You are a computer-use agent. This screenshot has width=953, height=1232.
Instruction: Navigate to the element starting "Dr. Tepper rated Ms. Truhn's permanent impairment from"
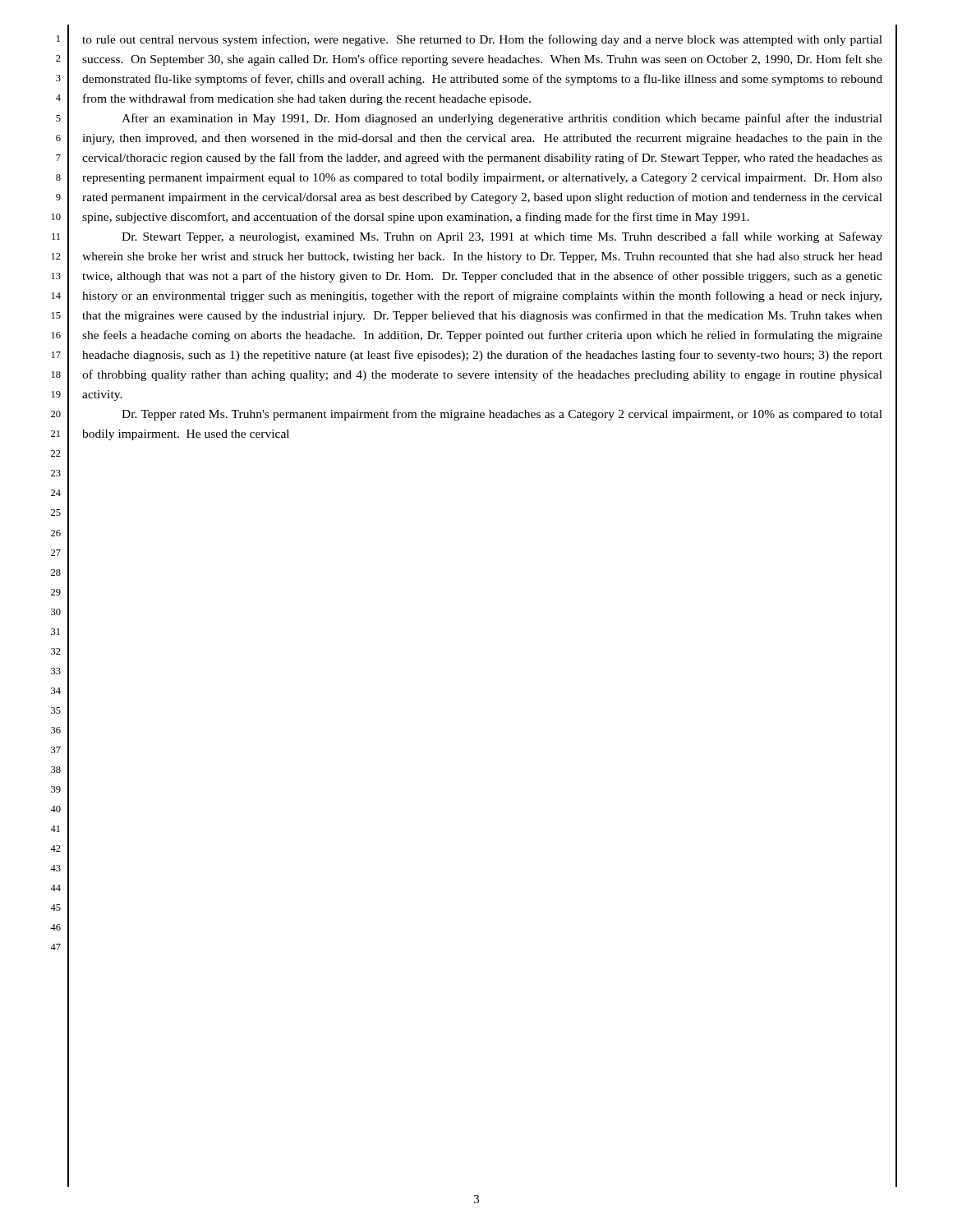coord(482,424)
